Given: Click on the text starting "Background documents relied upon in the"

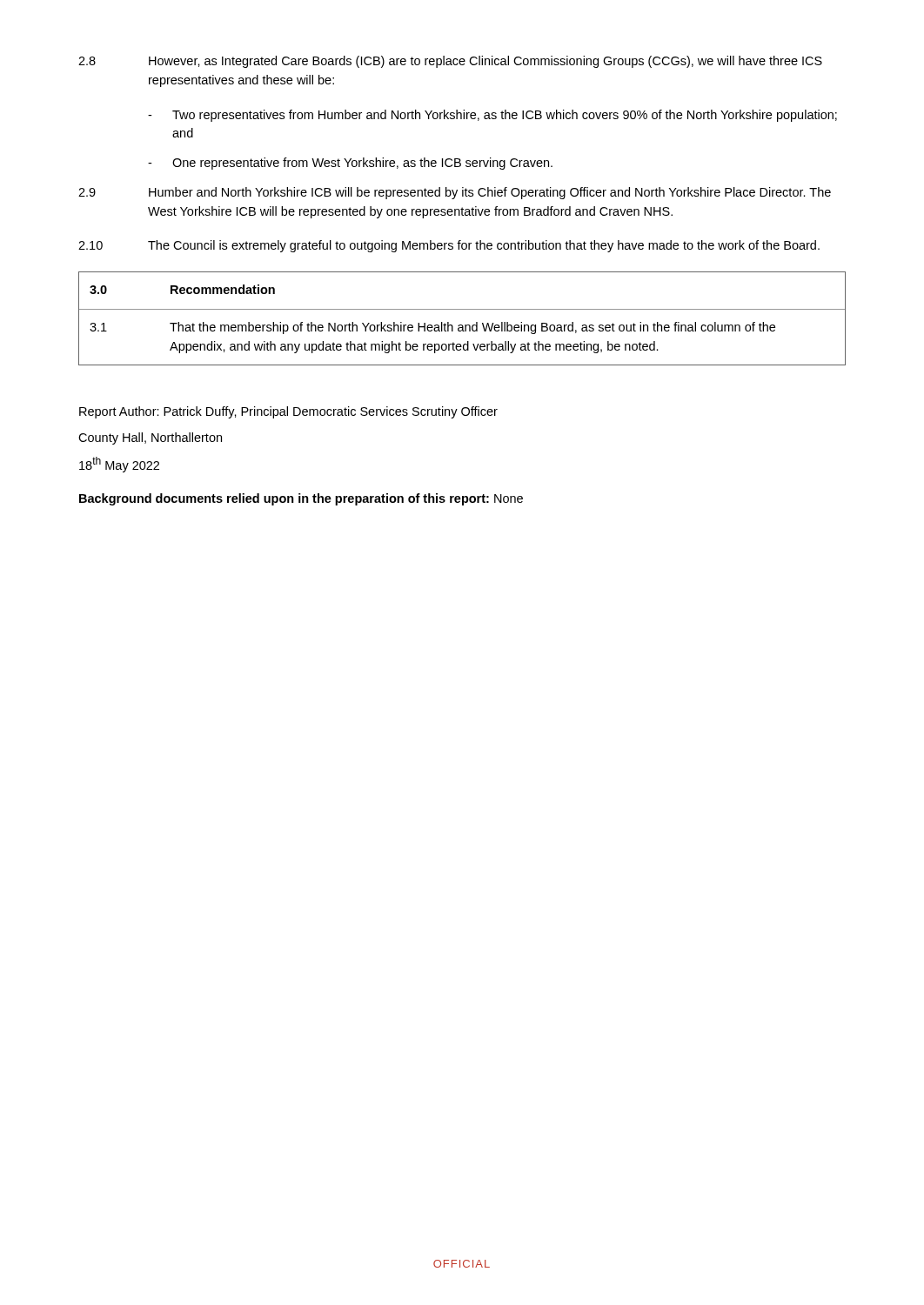Looking at the screenshot, I should coord(301,499).
